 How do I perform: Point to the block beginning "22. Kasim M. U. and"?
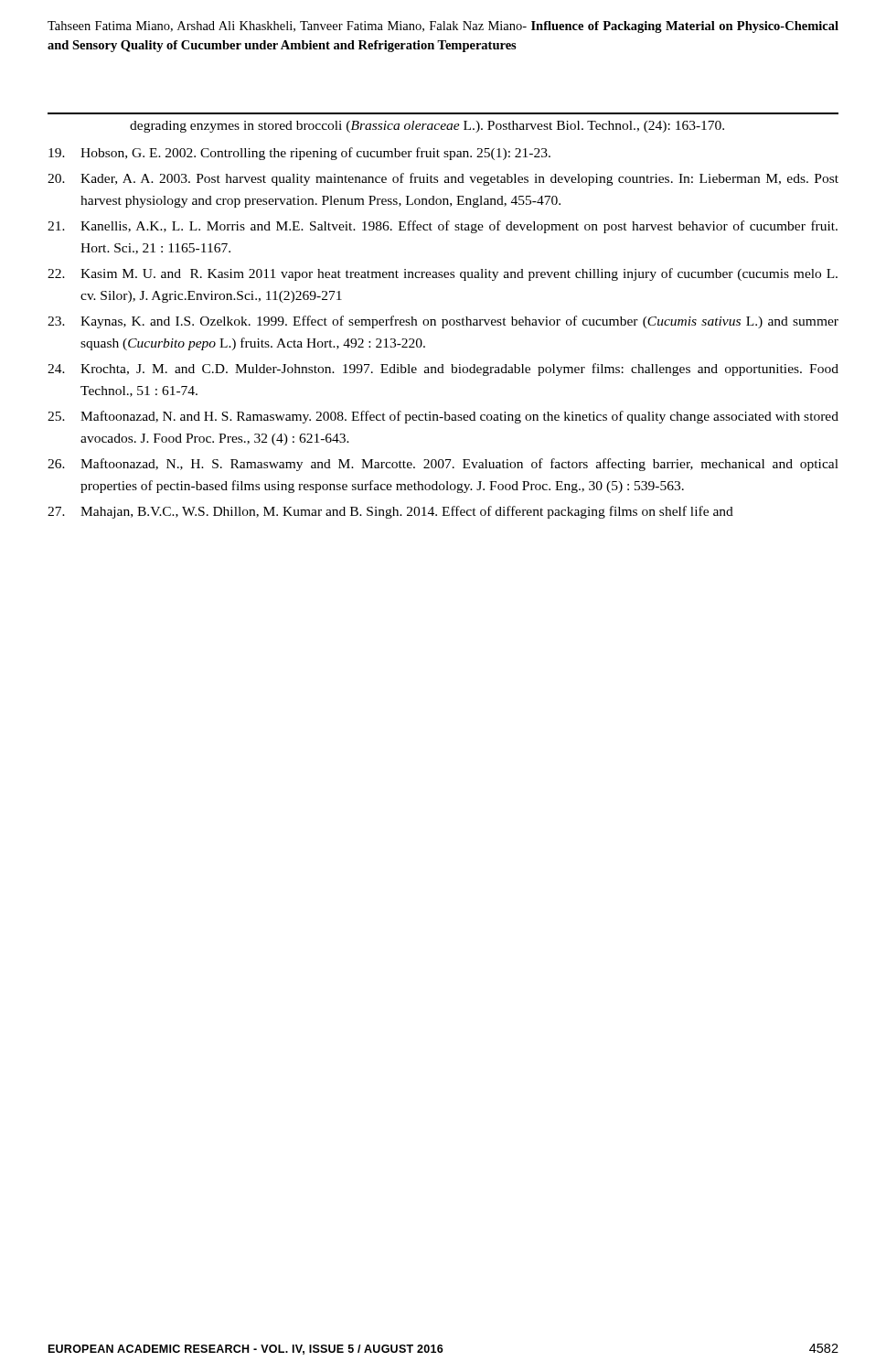coord(443,285)
